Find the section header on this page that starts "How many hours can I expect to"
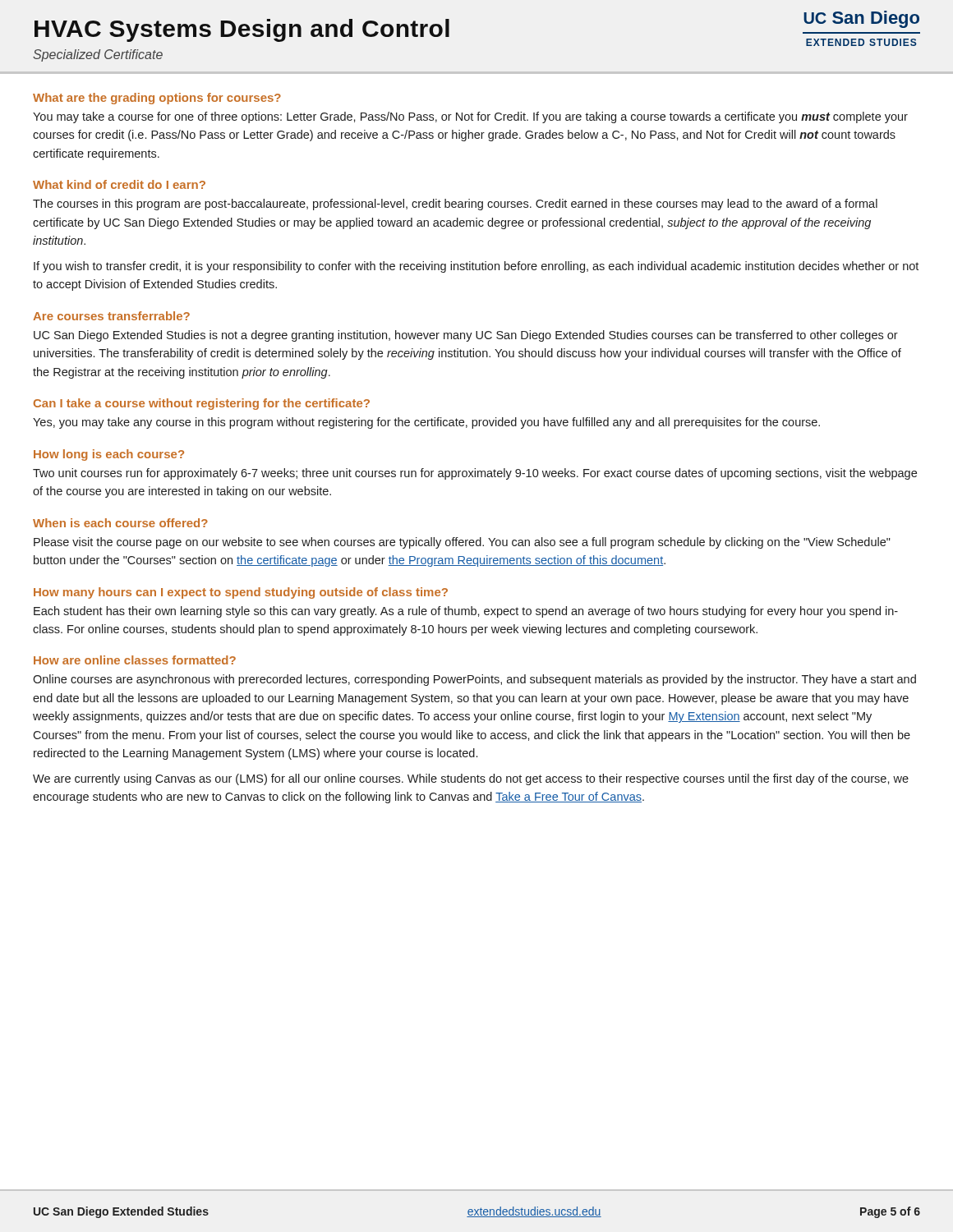 pos(241,591)
